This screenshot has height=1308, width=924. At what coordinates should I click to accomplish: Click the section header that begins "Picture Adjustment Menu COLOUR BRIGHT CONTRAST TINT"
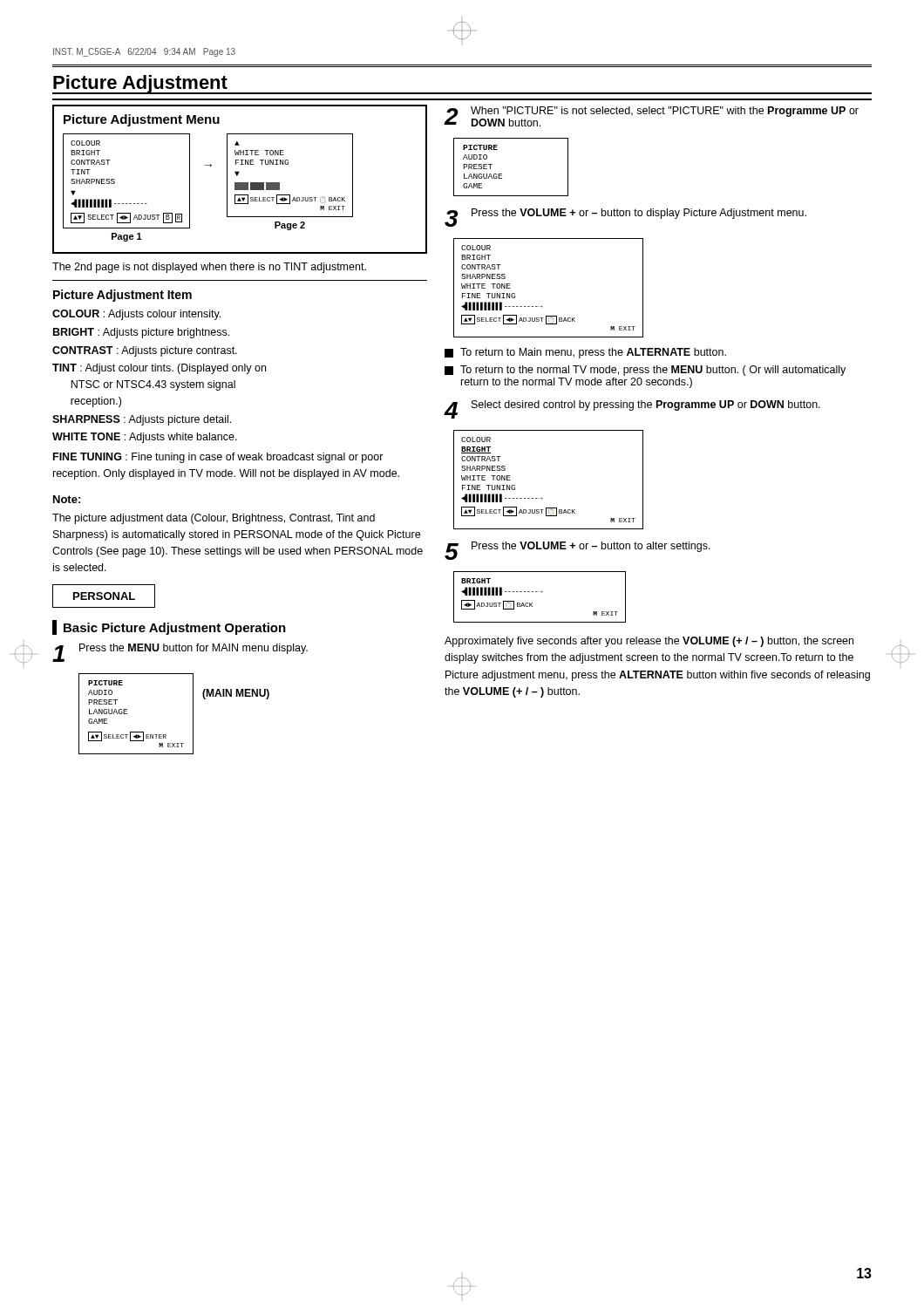[x=240, y=177]
